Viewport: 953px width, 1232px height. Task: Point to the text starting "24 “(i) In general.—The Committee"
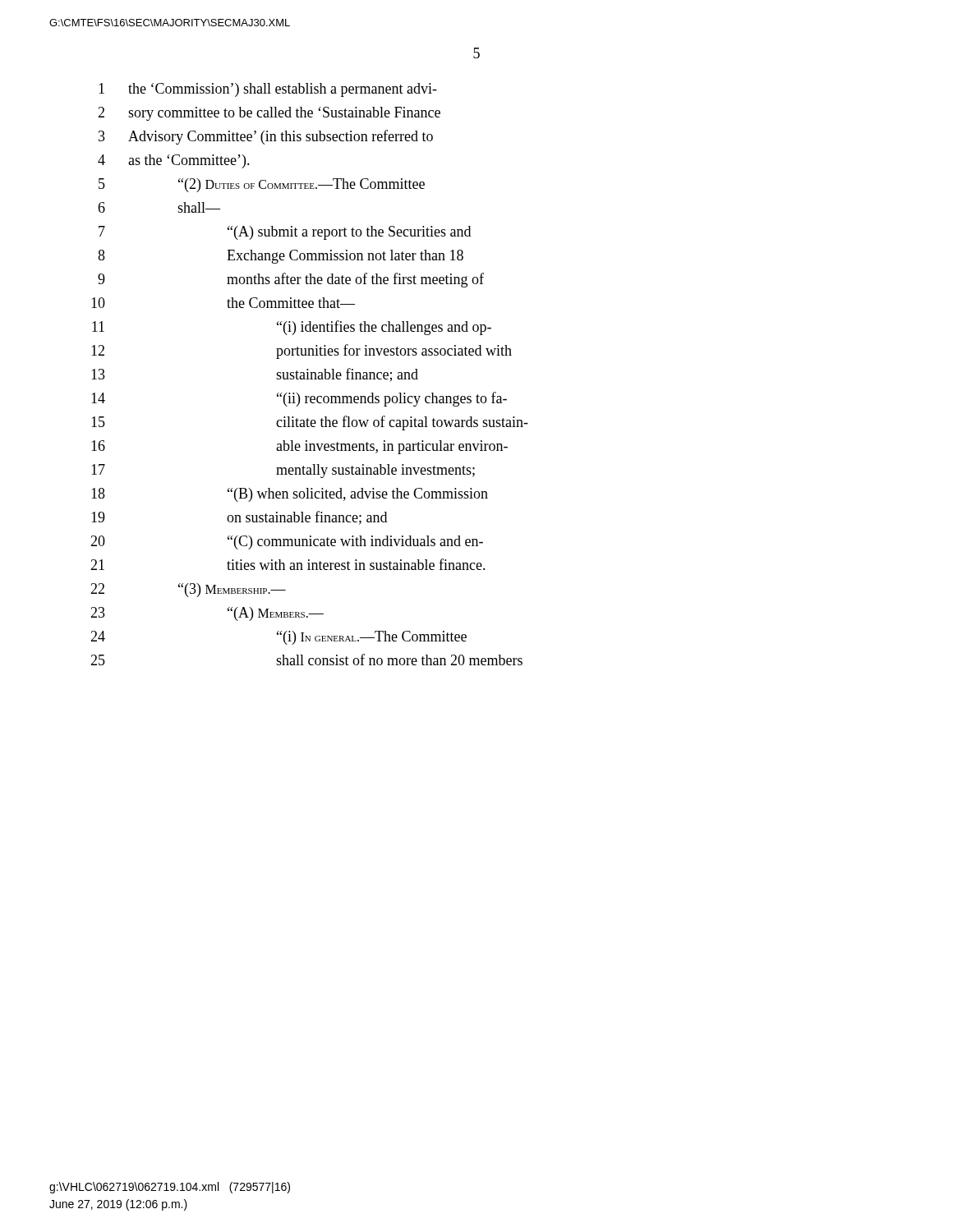click(476, 637)
